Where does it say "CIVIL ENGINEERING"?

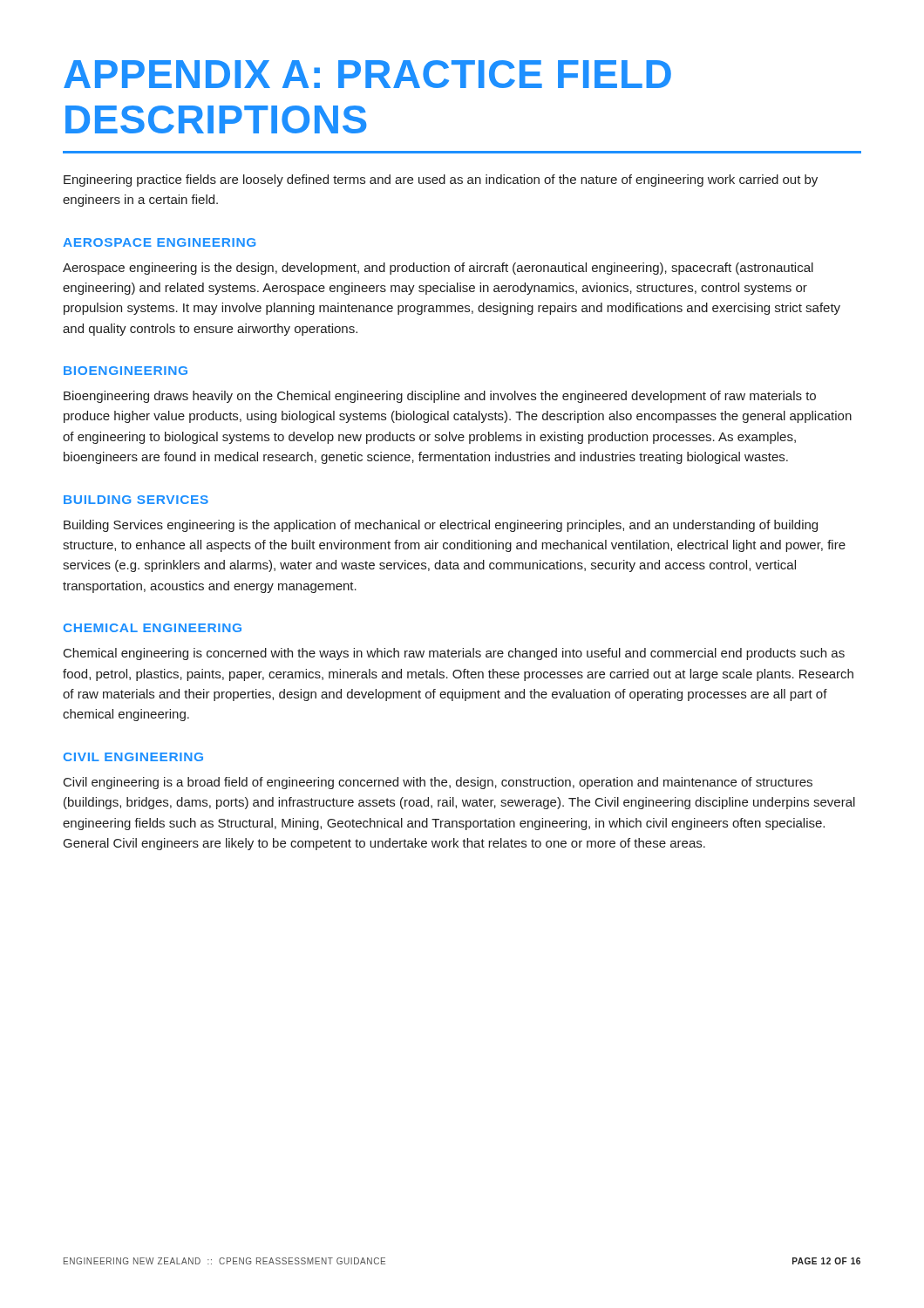point(134,756)
